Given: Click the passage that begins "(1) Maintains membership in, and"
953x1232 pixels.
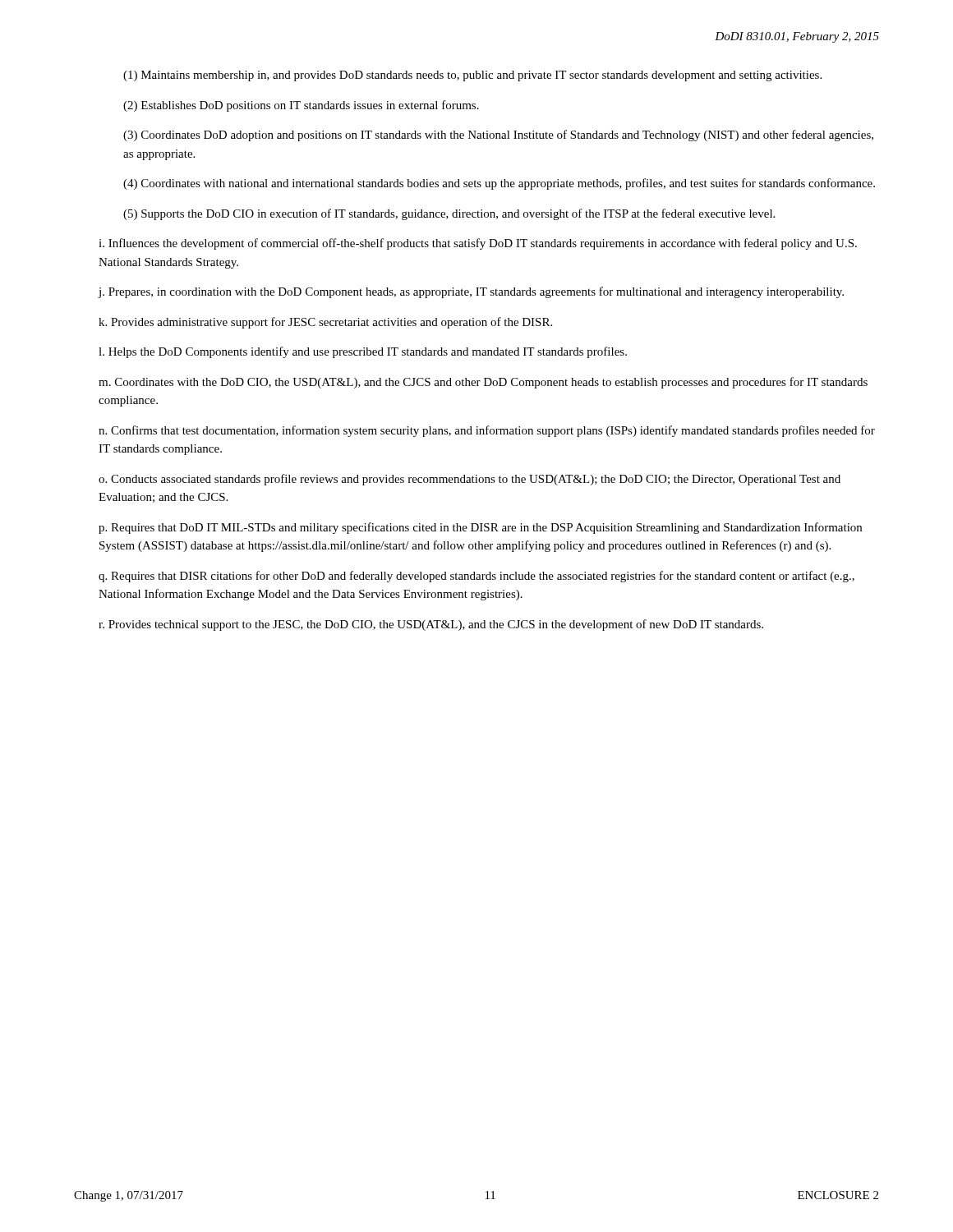Looking at the screenshot, I should 473,75.
